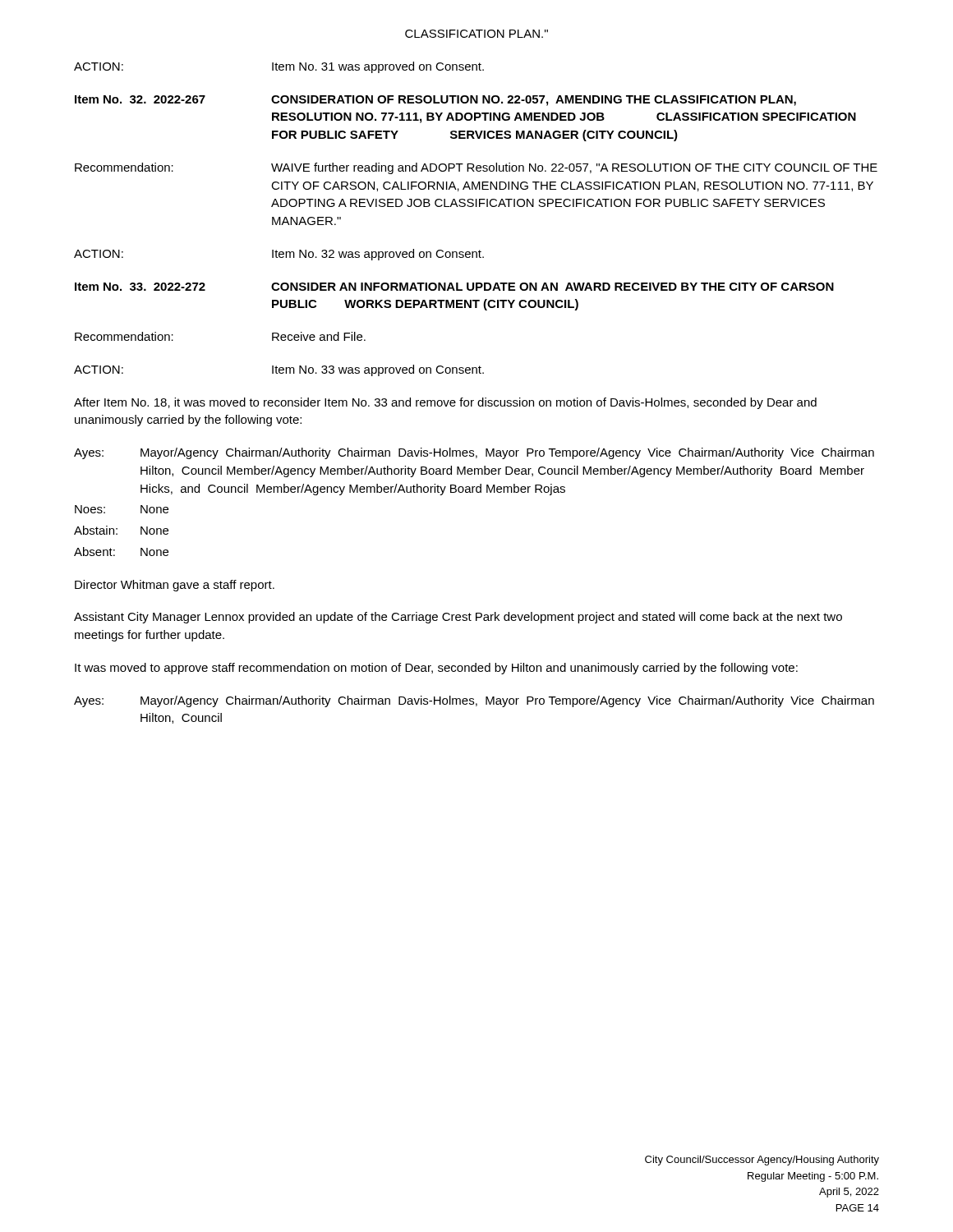This screenshot has width=953, height=1232.
Task: Where does it say "Abstain: None"?
Action: click(92, 531)
